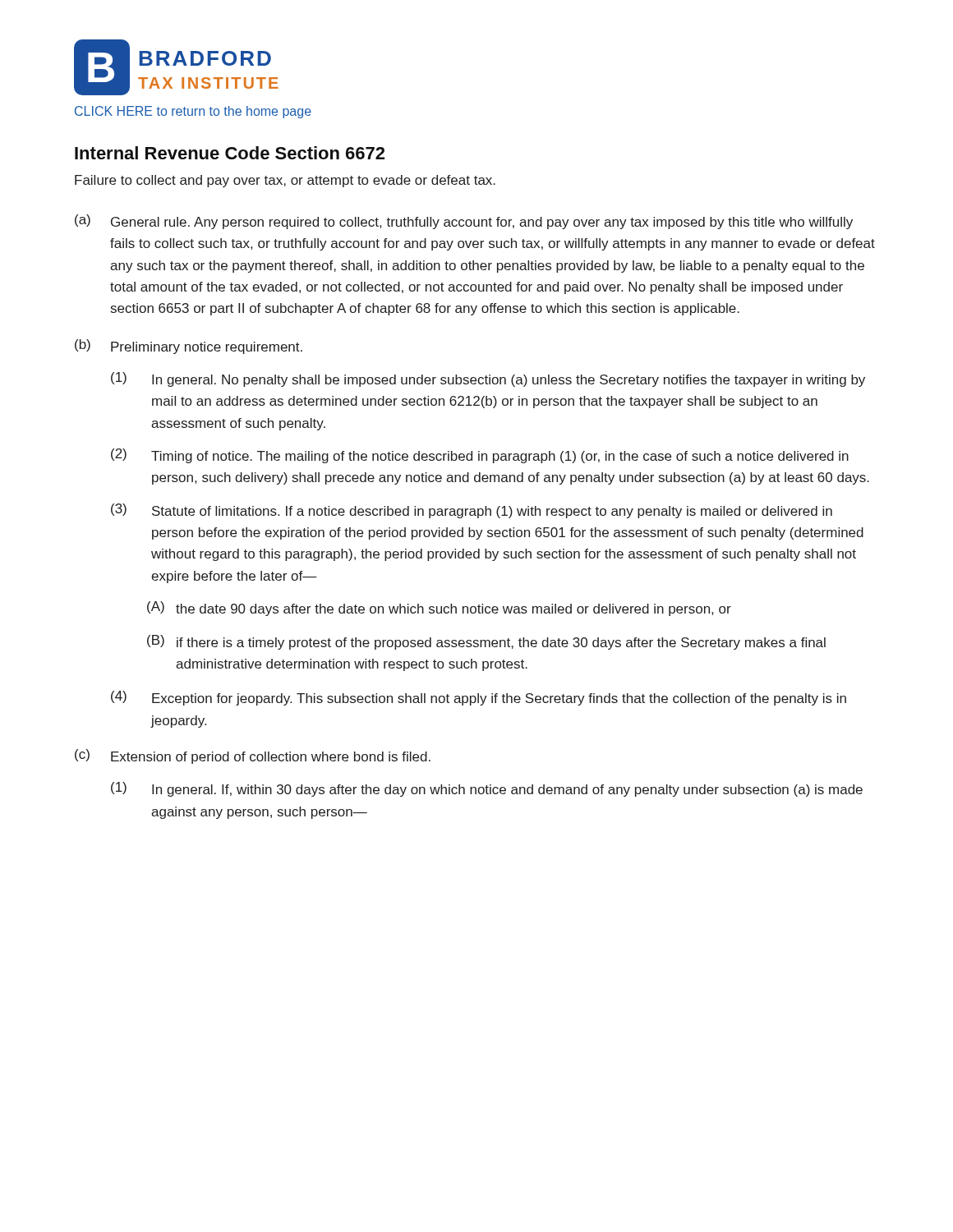The width and height of the screenshot is (953, 1232).
Task: Navigate to the element starting "(b) Preliminary notice requirement."
Action: tap(189, 347)
